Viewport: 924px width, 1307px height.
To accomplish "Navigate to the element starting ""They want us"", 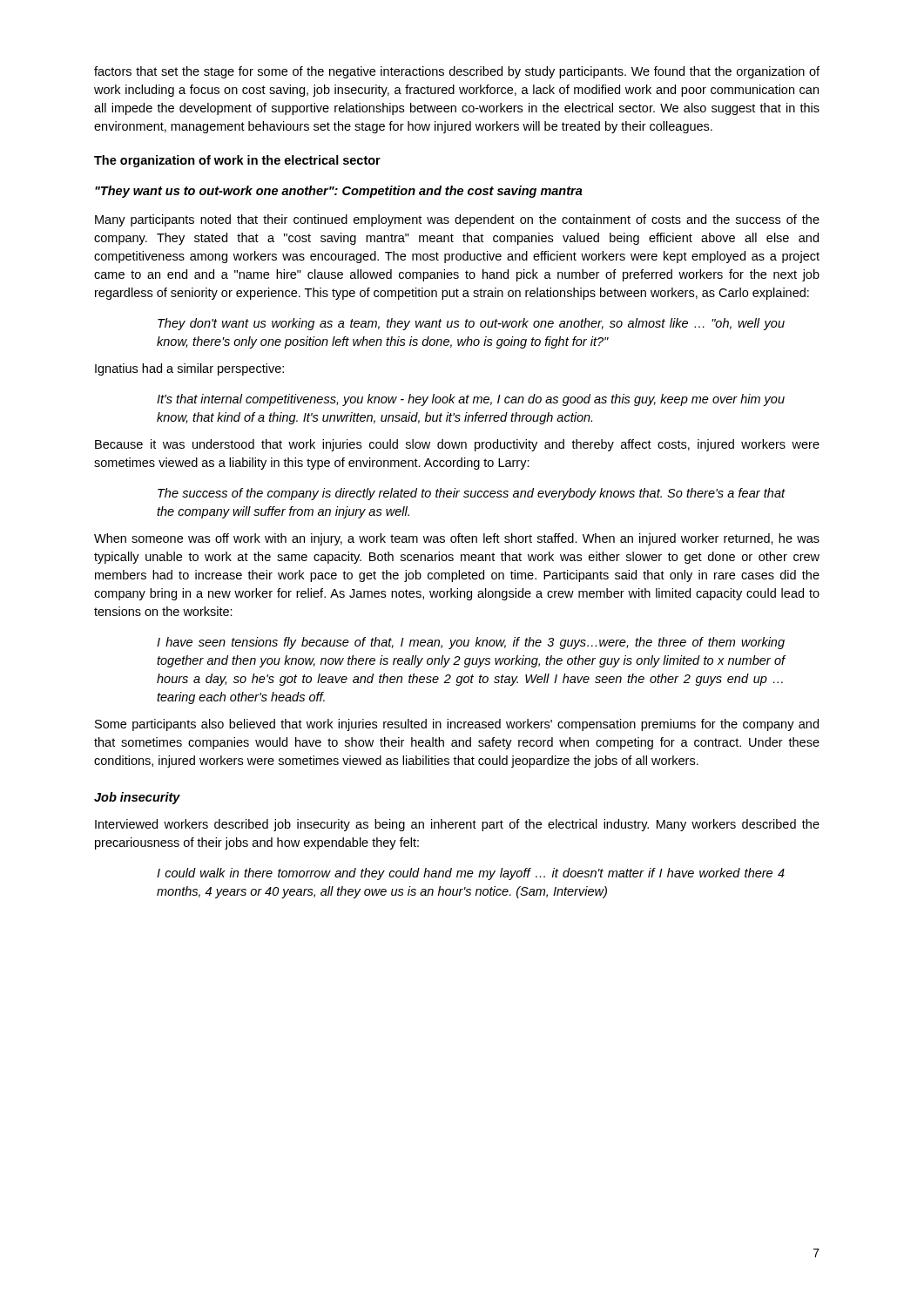I will [338, 191].
